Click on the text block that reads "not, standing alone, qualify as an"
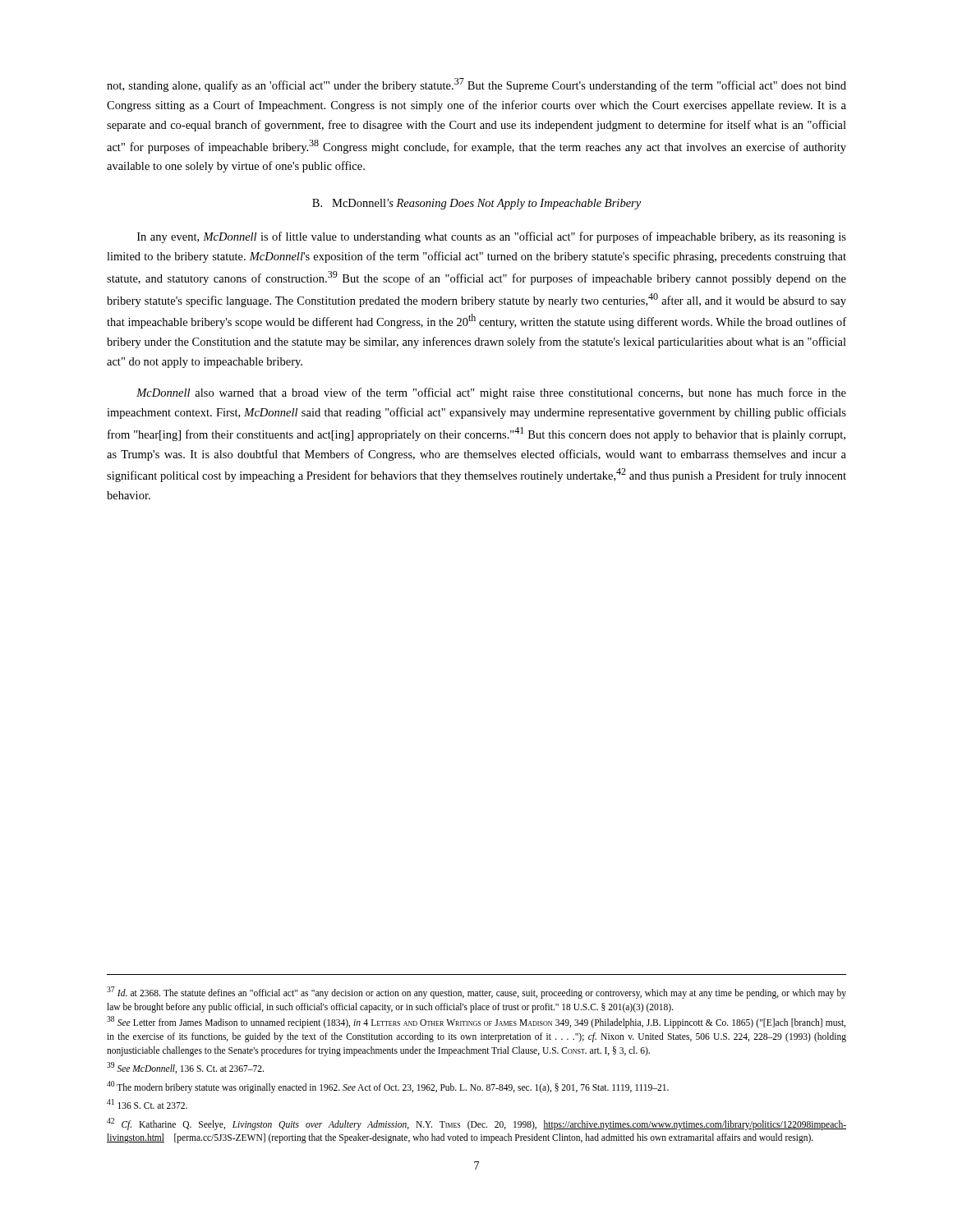Screen dimensions: 1232x953 pyautogui.click(x=476, y=124)
